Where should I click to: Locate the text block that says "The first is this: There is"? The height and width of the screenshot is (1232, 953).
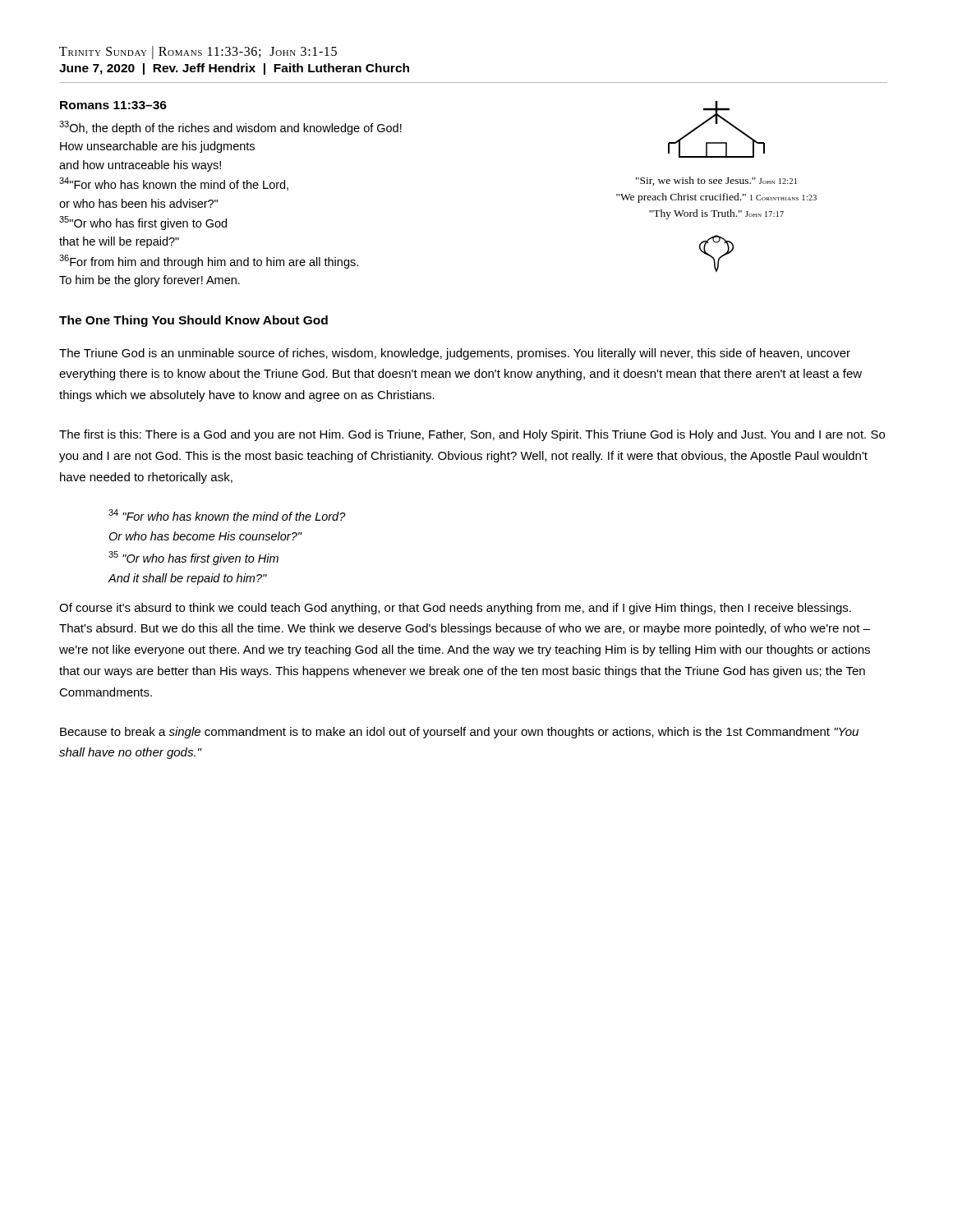click(x=472, y=455)
